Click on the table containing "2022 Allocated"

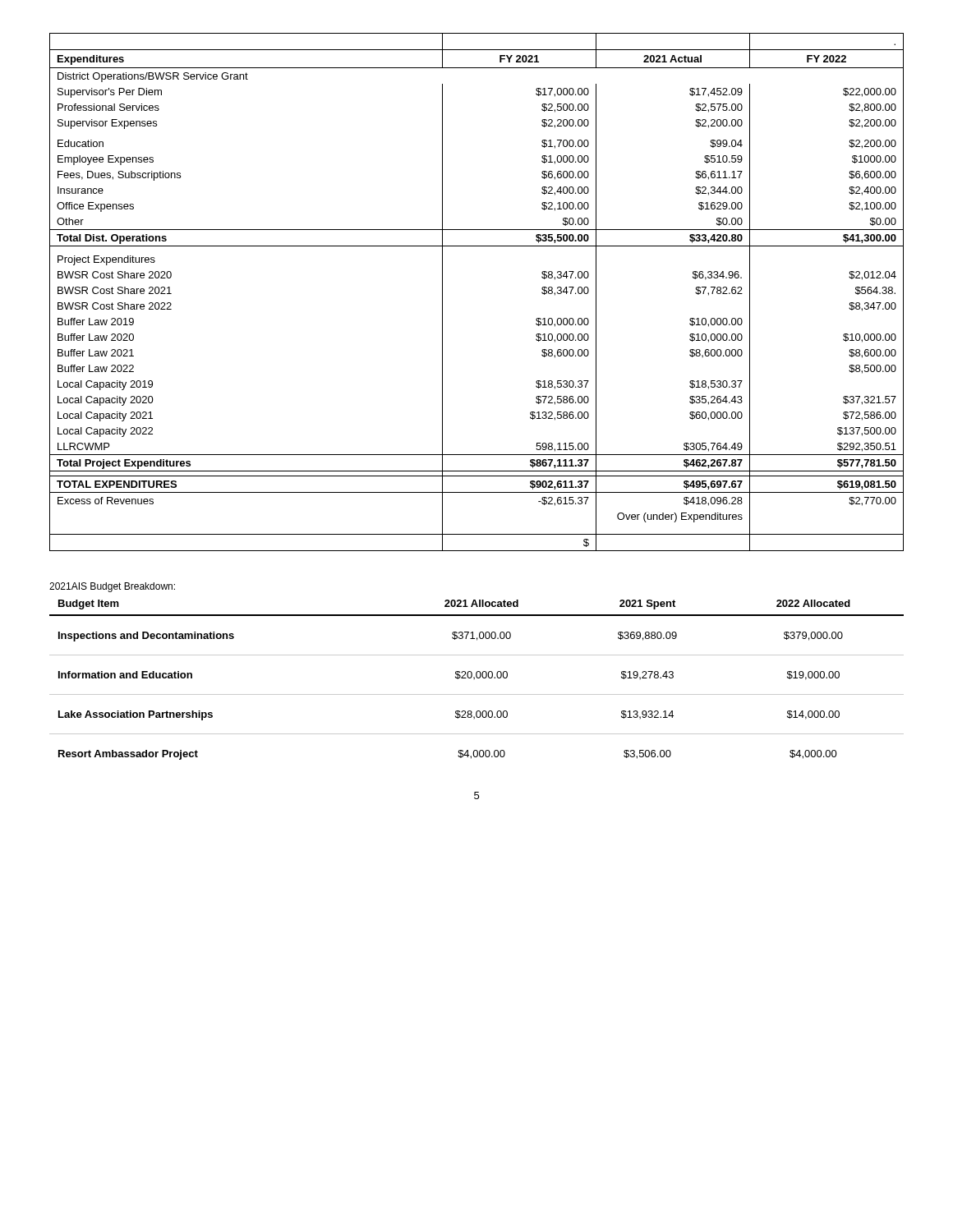(476, 683)
